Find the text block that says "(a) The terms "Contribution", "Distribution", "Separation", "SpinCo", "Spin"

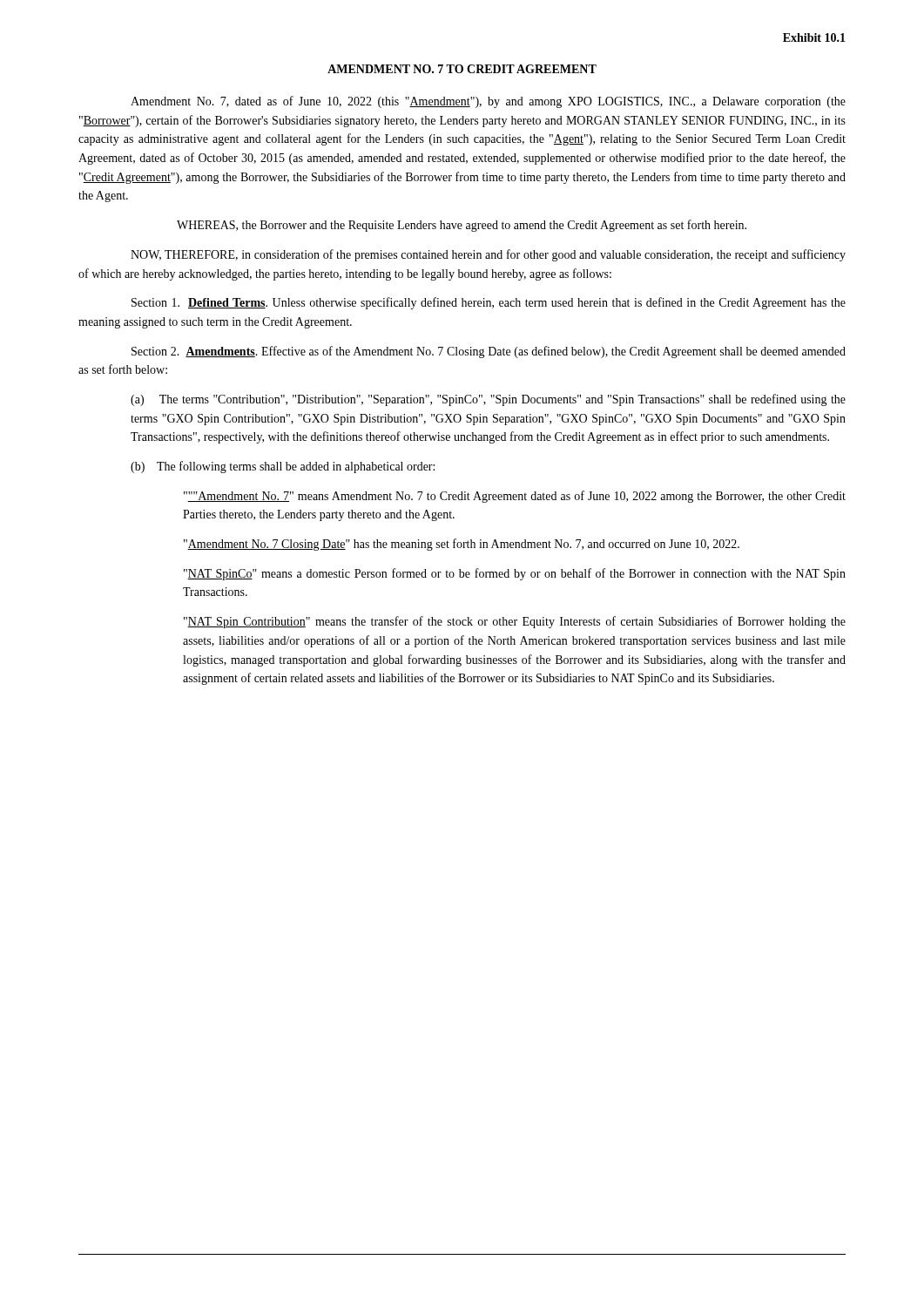tap(488, 418)
